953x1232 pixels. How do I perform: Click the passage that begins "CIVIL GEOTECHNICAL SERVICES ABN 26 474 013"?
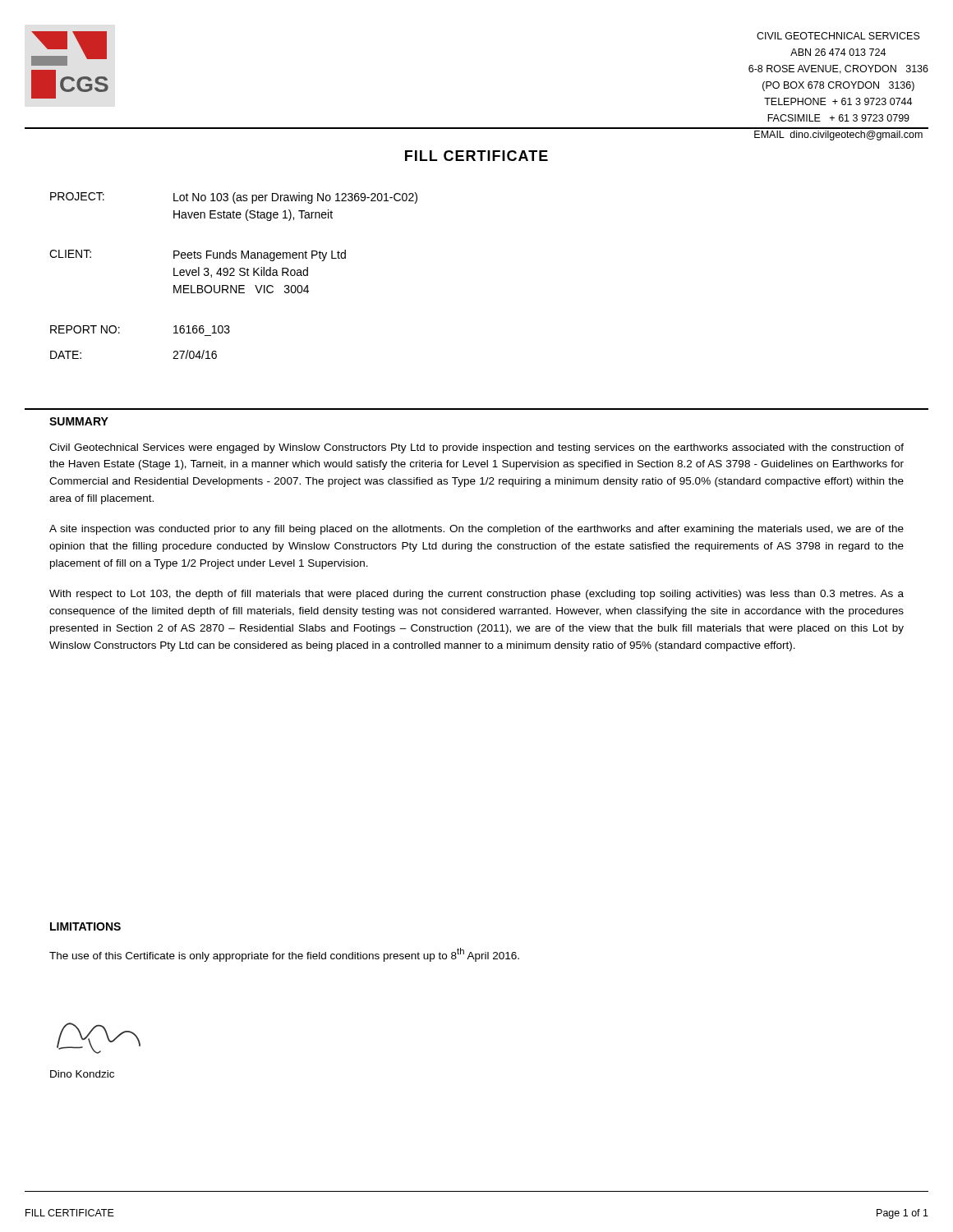(838, 85)
